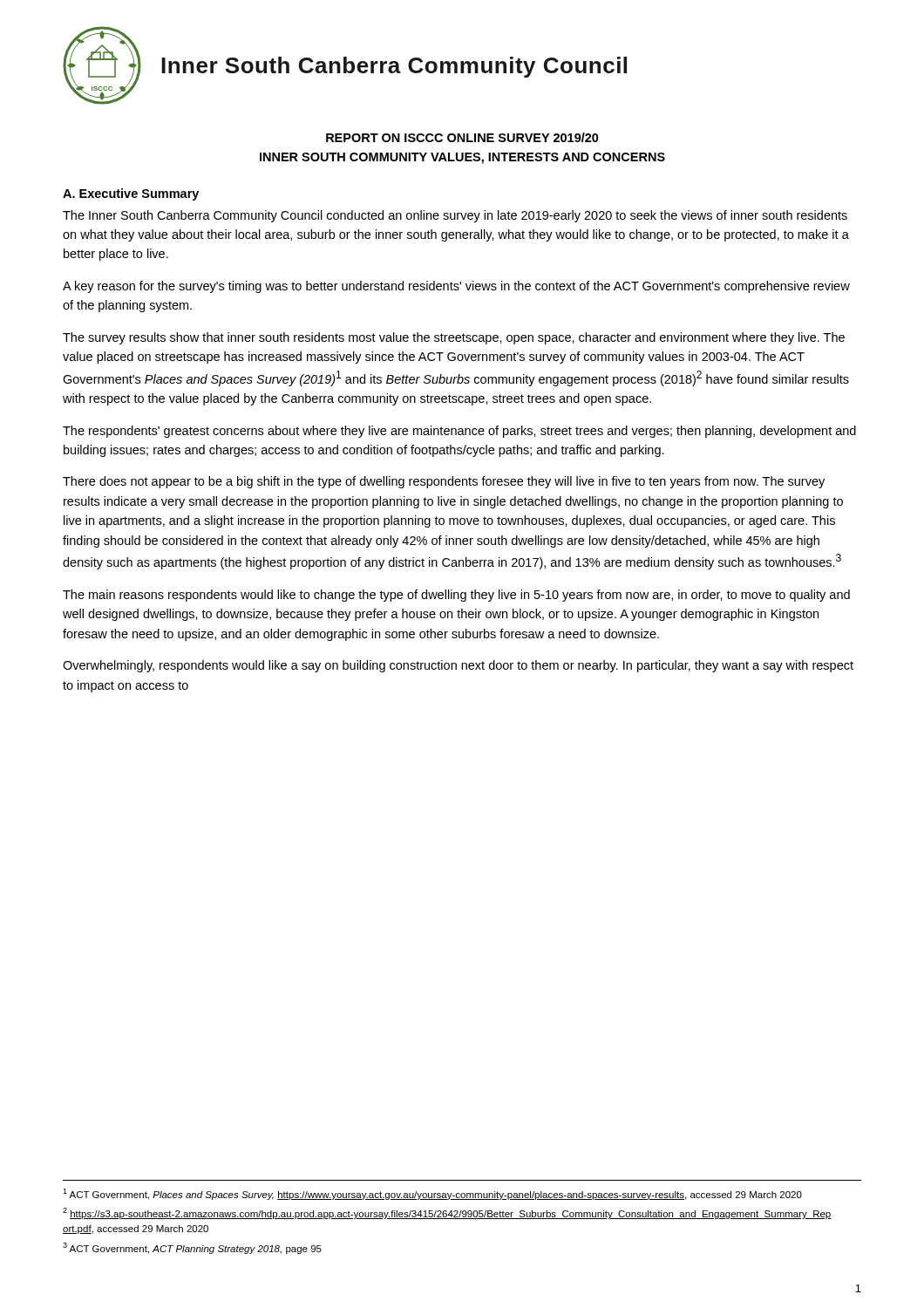Screen dimensions: 1308x924
Task: Click on the text starting "REPORT ON ISCCC ONLINE SURVEY 2019/20 INNER SOUTH"
Action: pos(462,147)
